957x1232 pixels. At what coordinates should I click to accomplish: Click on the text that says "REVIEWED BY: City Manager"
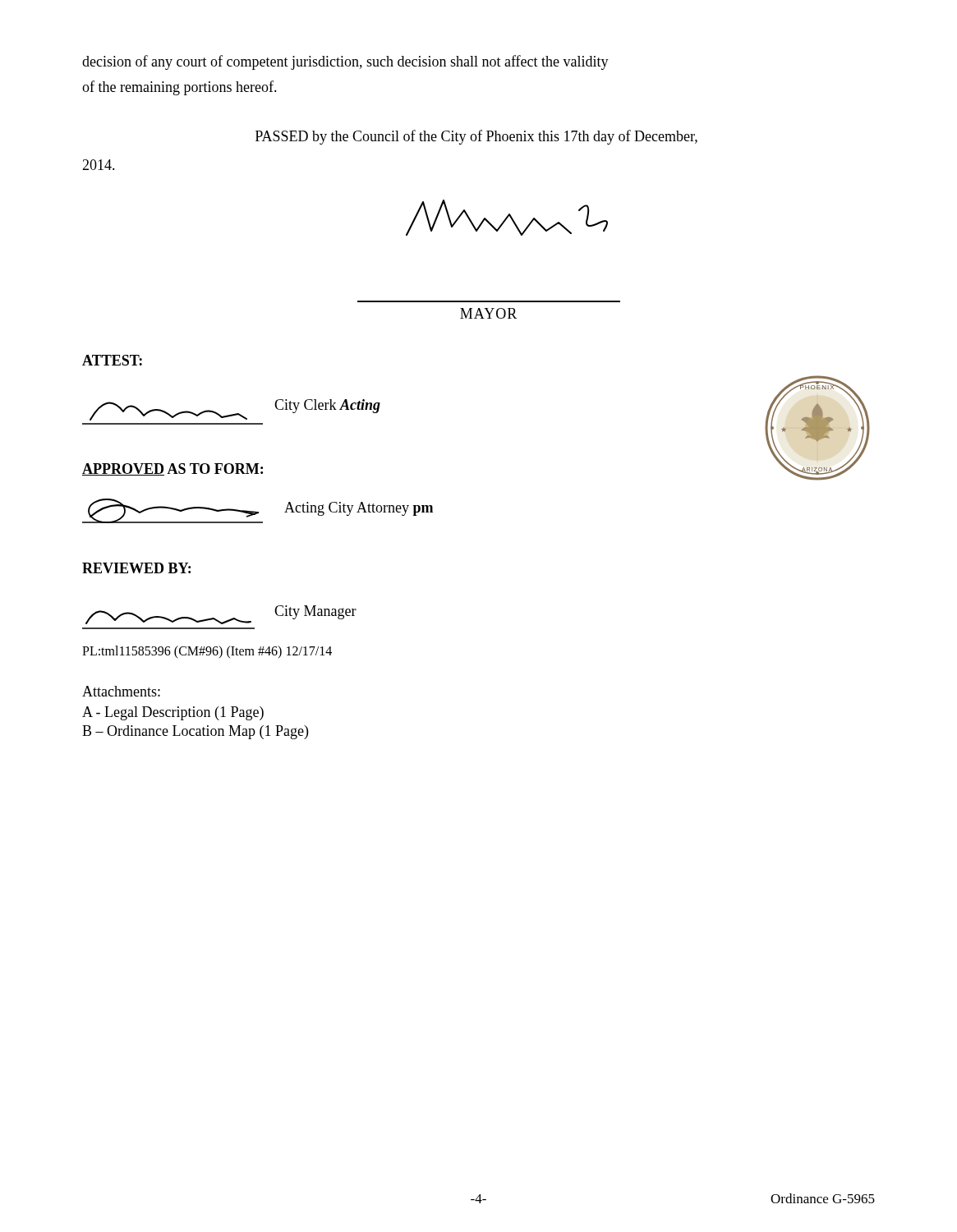tap(136, 568)
